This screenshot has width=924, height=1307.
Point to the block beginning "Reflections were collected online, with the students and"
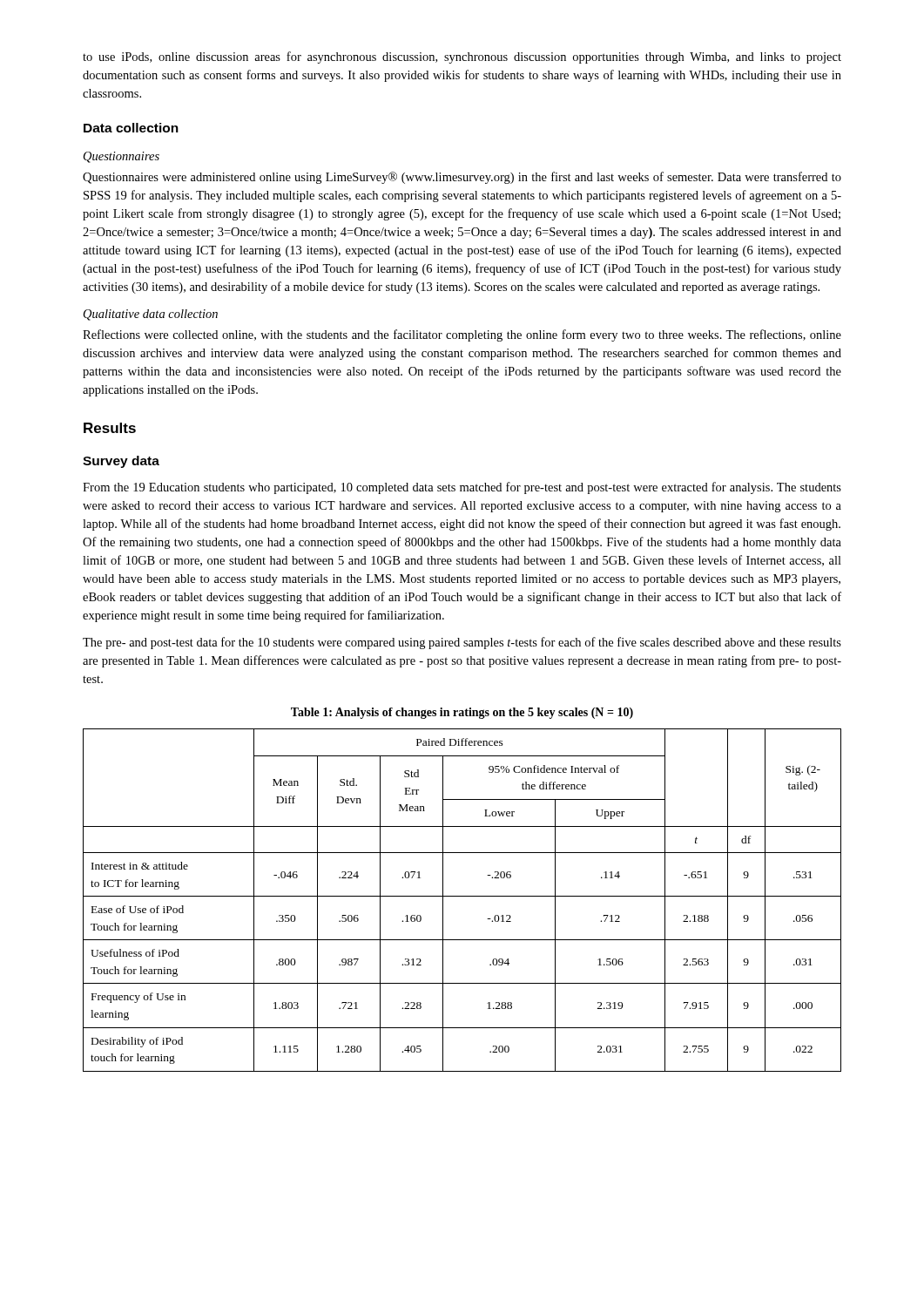tap(462, 362)
